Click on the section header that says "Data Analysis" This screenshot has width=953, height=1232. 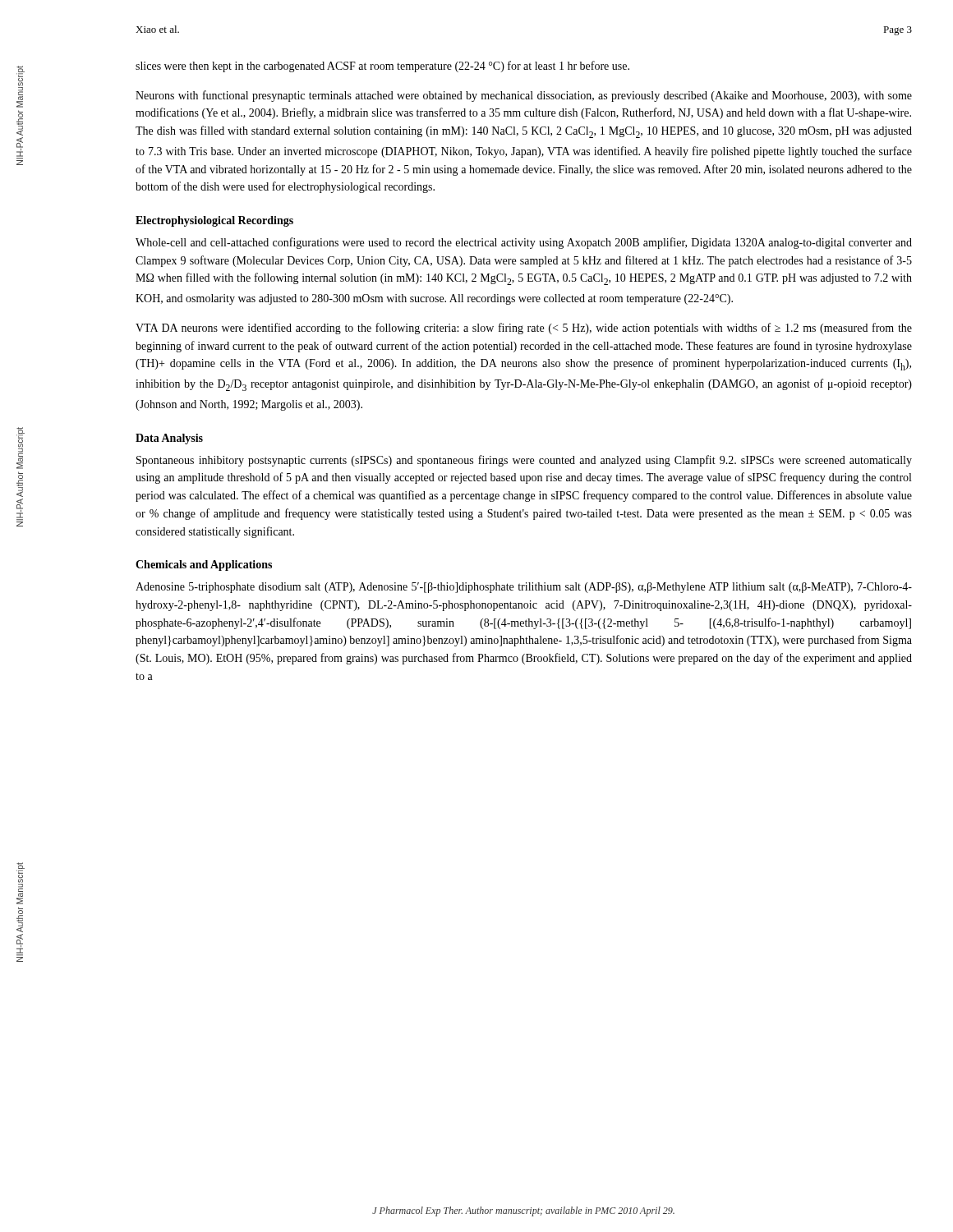(x=169, y=438)
